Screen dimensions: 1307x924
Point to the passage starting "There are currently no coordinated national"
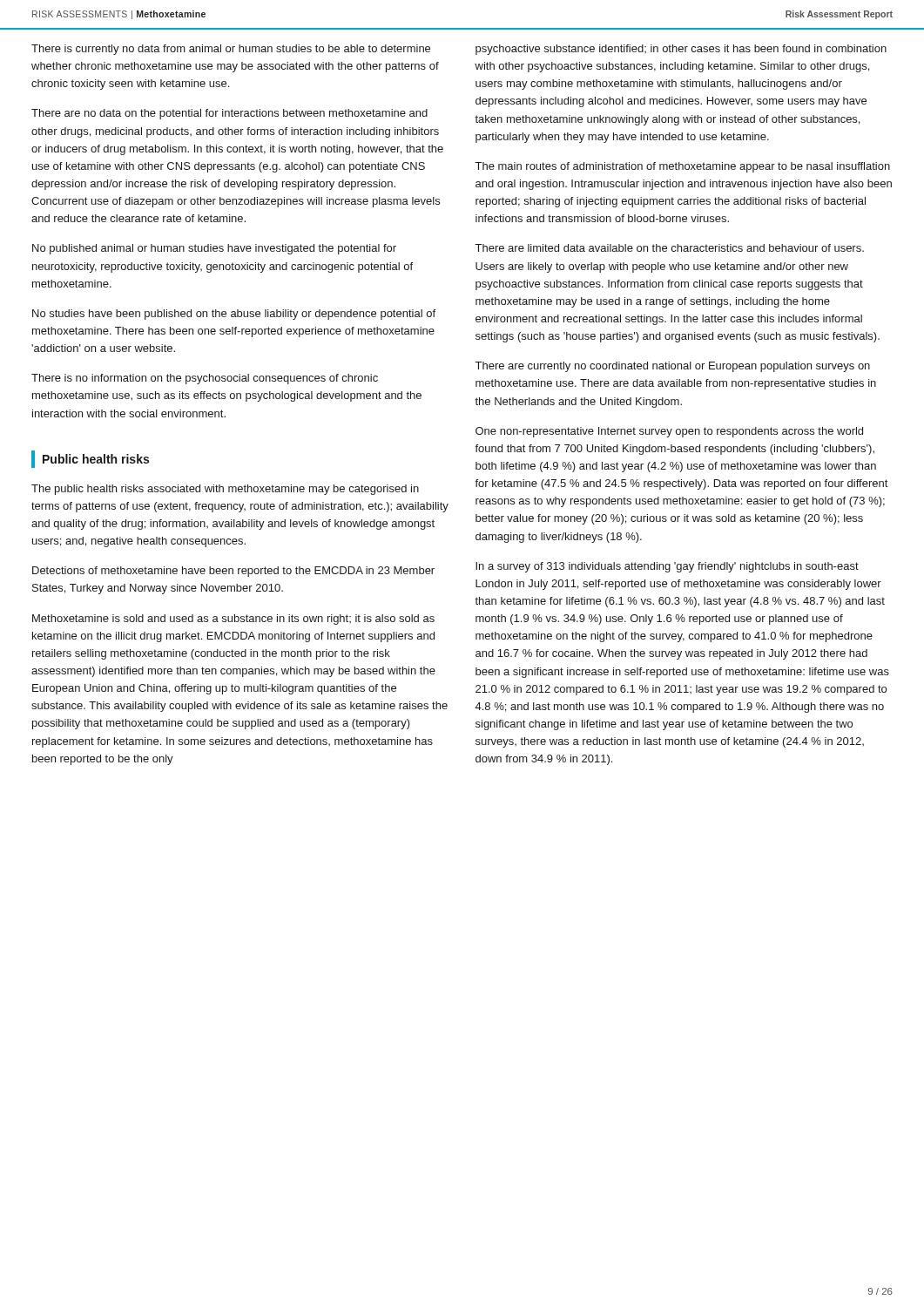click(676, 383)
